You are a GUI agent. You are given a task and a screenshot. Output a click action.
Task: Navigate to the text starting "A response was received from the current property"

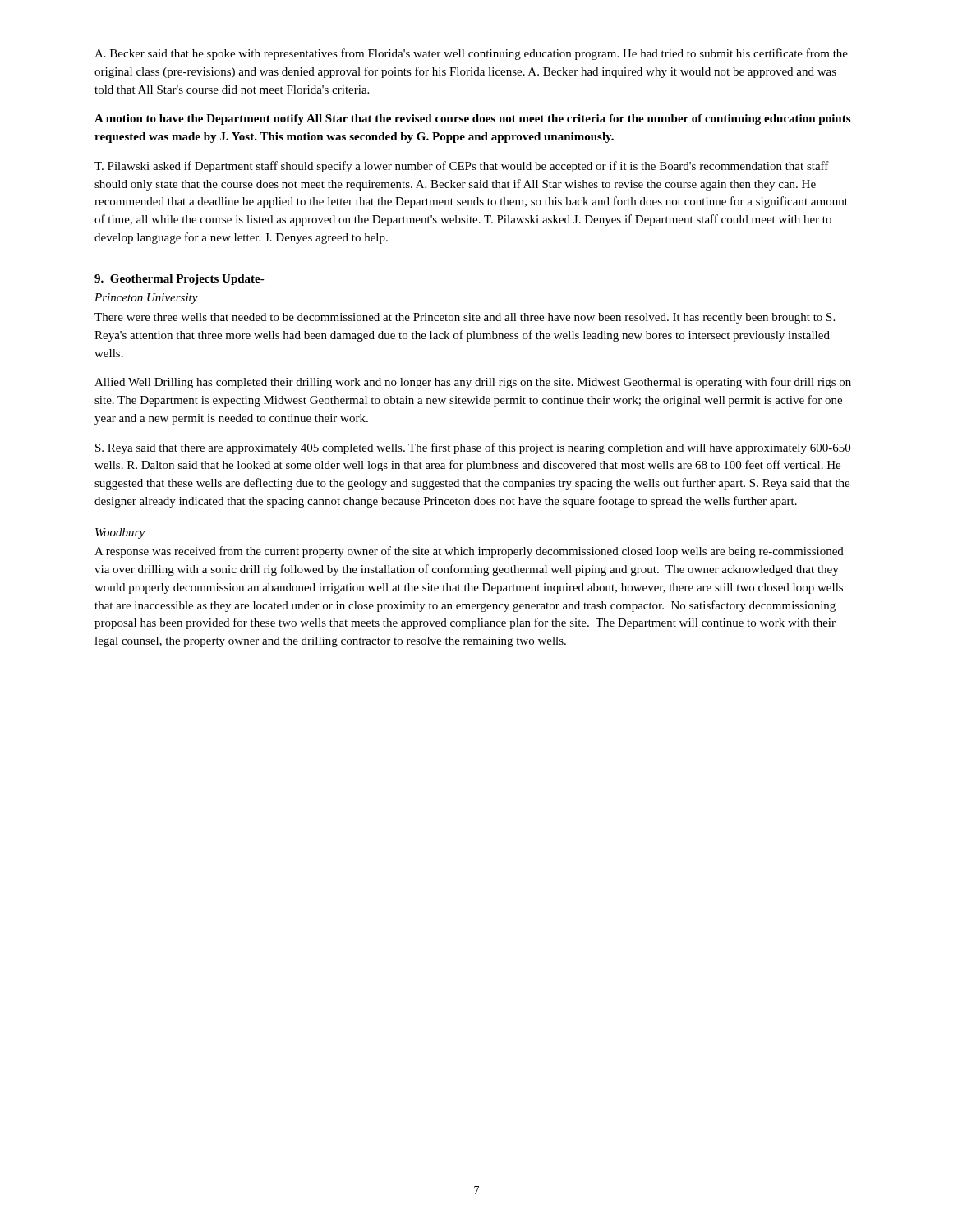tap(469, 596)
